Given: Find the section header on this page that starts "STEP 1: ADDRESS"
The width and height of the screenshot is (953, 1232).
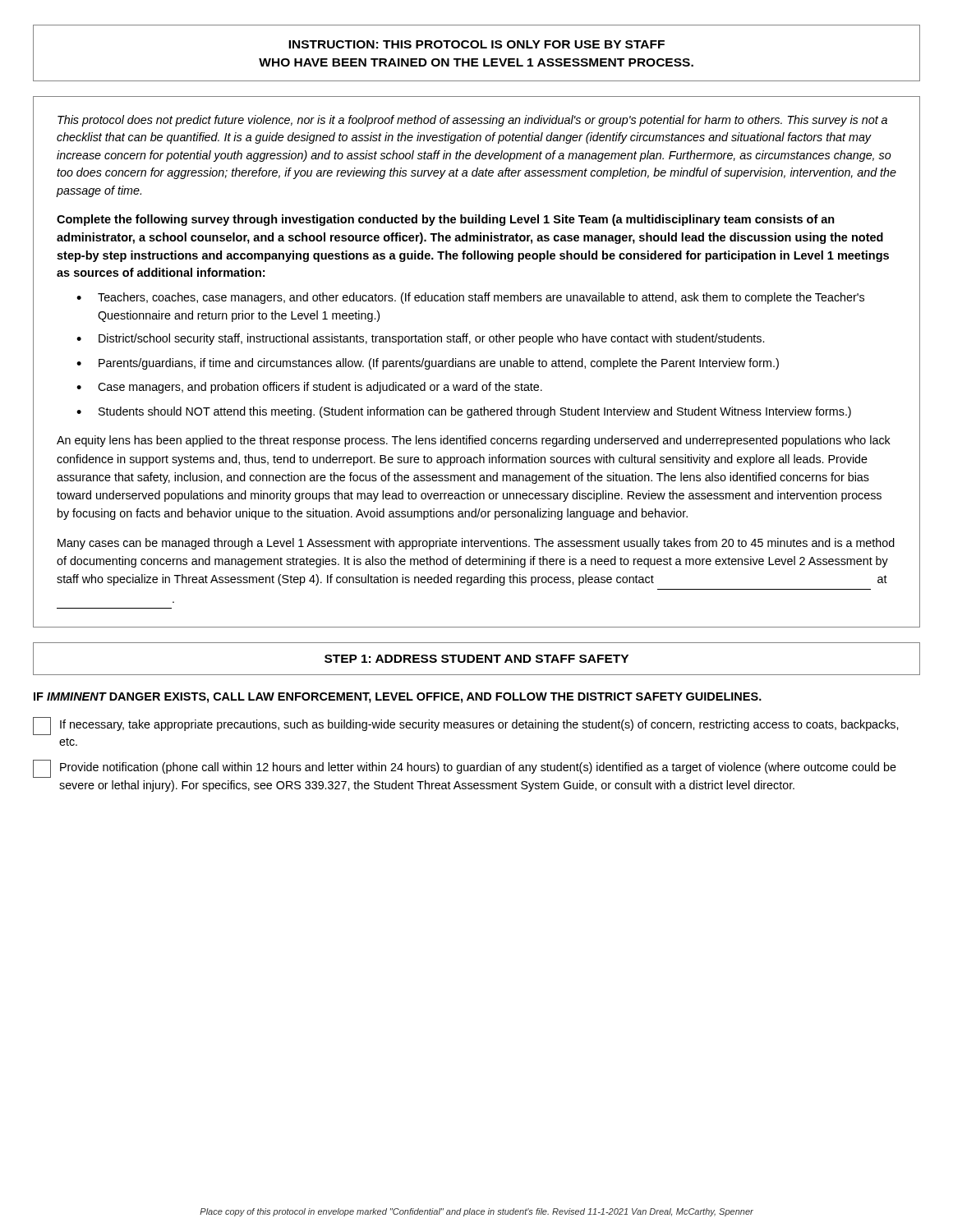Looking at the screenshot, I should click(x=476, y=658).
